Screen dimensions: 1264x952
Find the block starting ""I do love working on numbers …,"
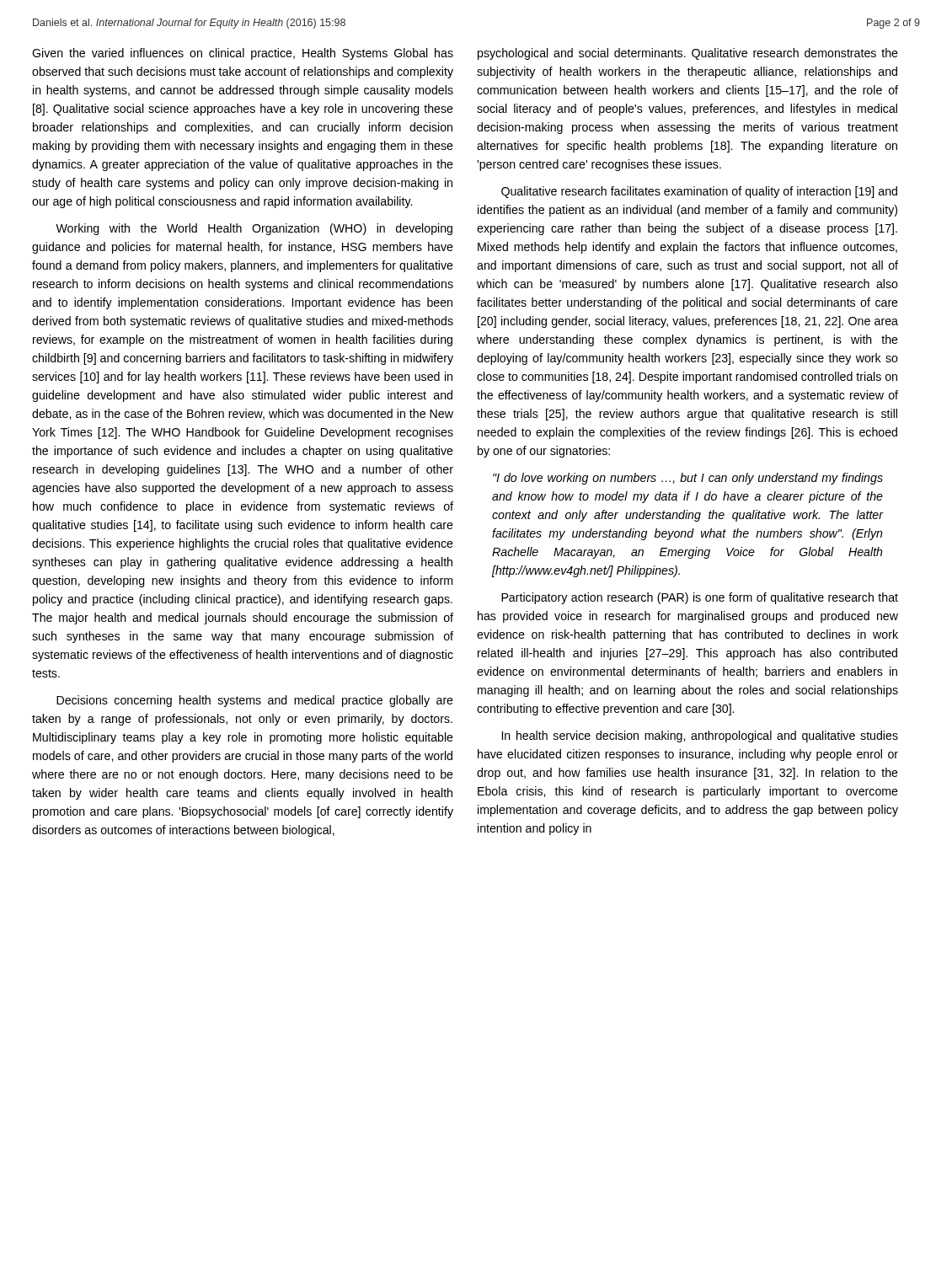687,524
